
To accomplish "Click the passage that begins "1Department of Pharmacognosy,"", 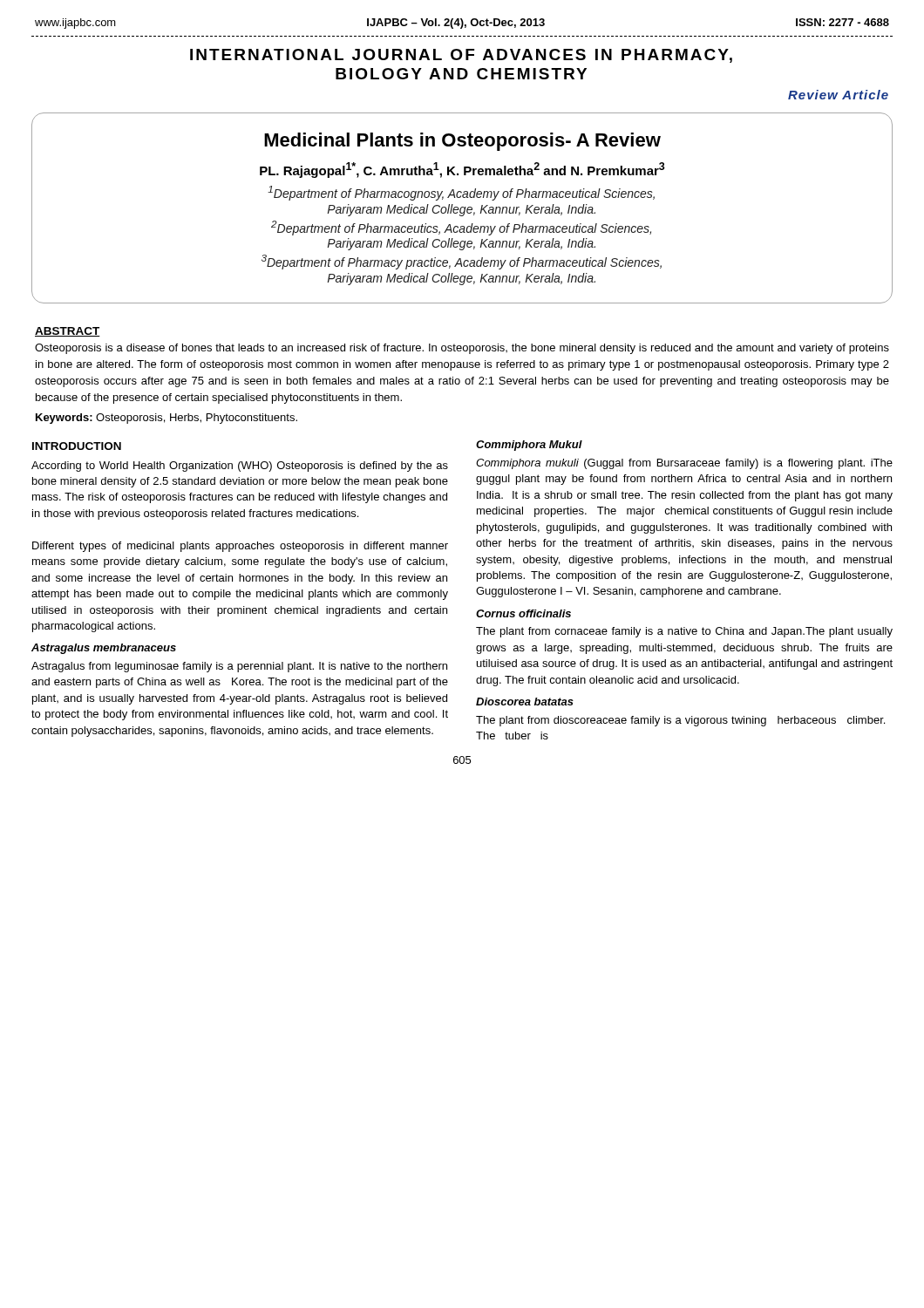I will click(462, 192).
